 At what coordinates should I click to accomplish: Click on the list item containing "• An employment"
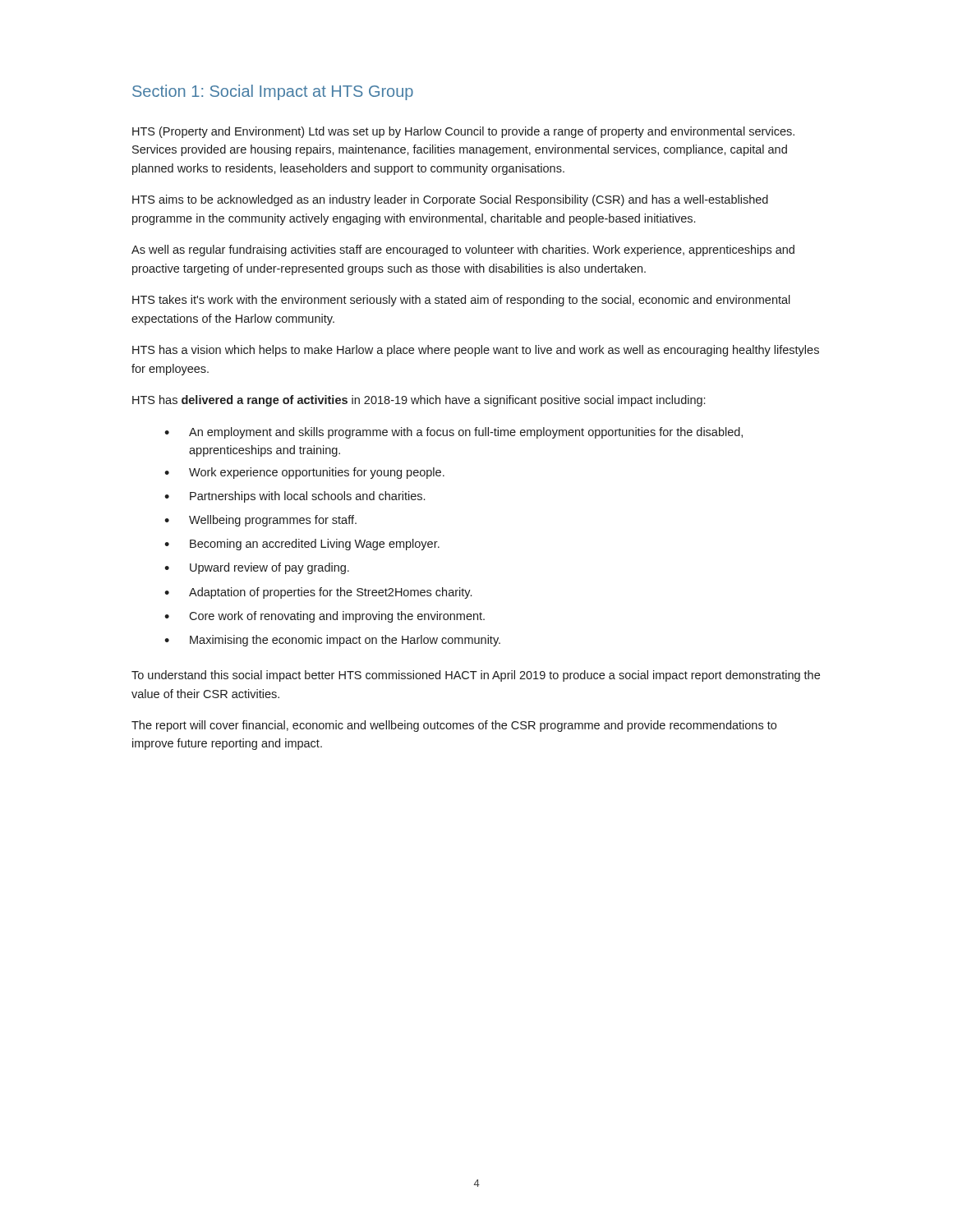pos(493,441)
